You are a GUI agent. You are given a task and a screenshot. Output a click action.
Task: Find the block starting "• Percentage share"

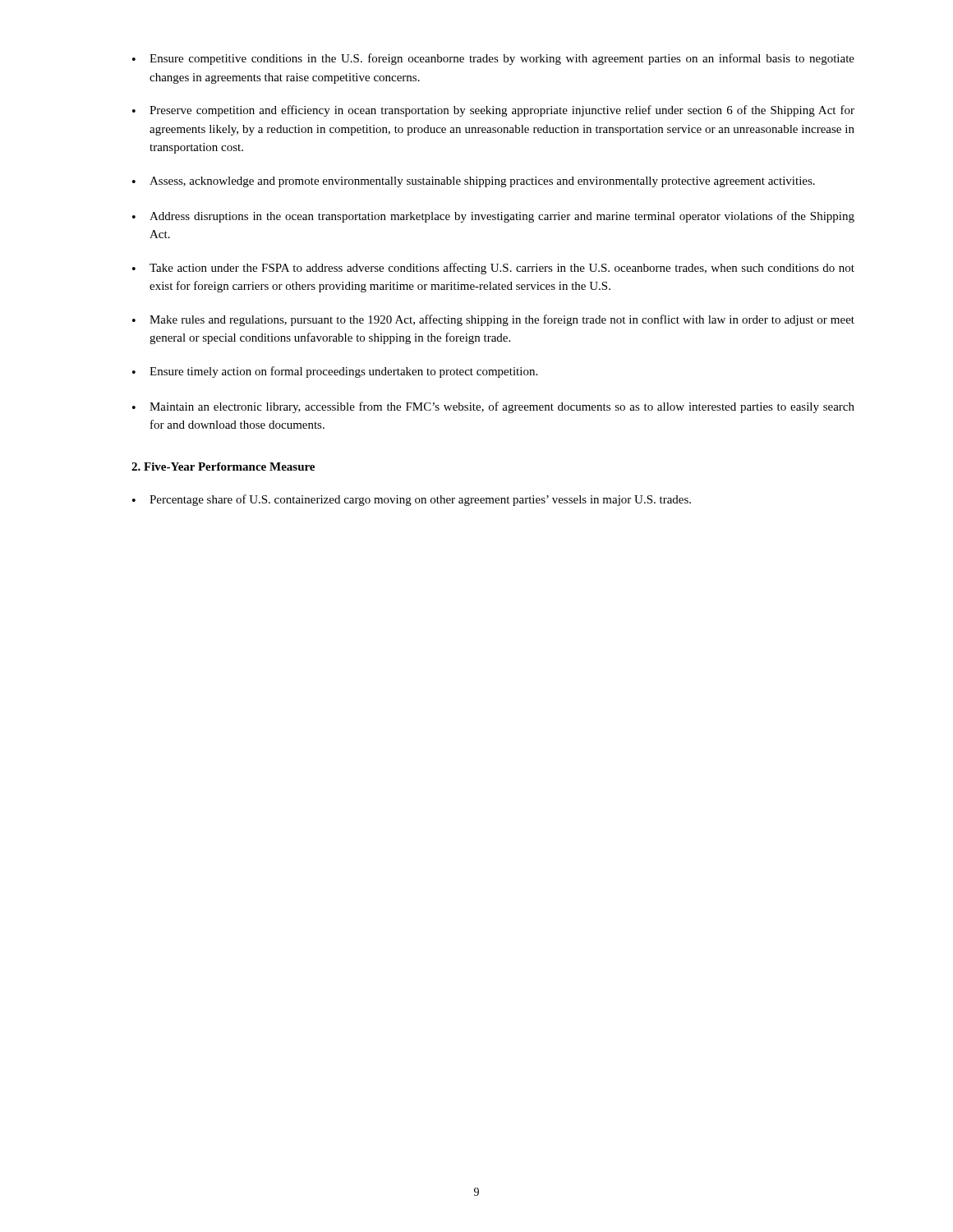(412, 501)
